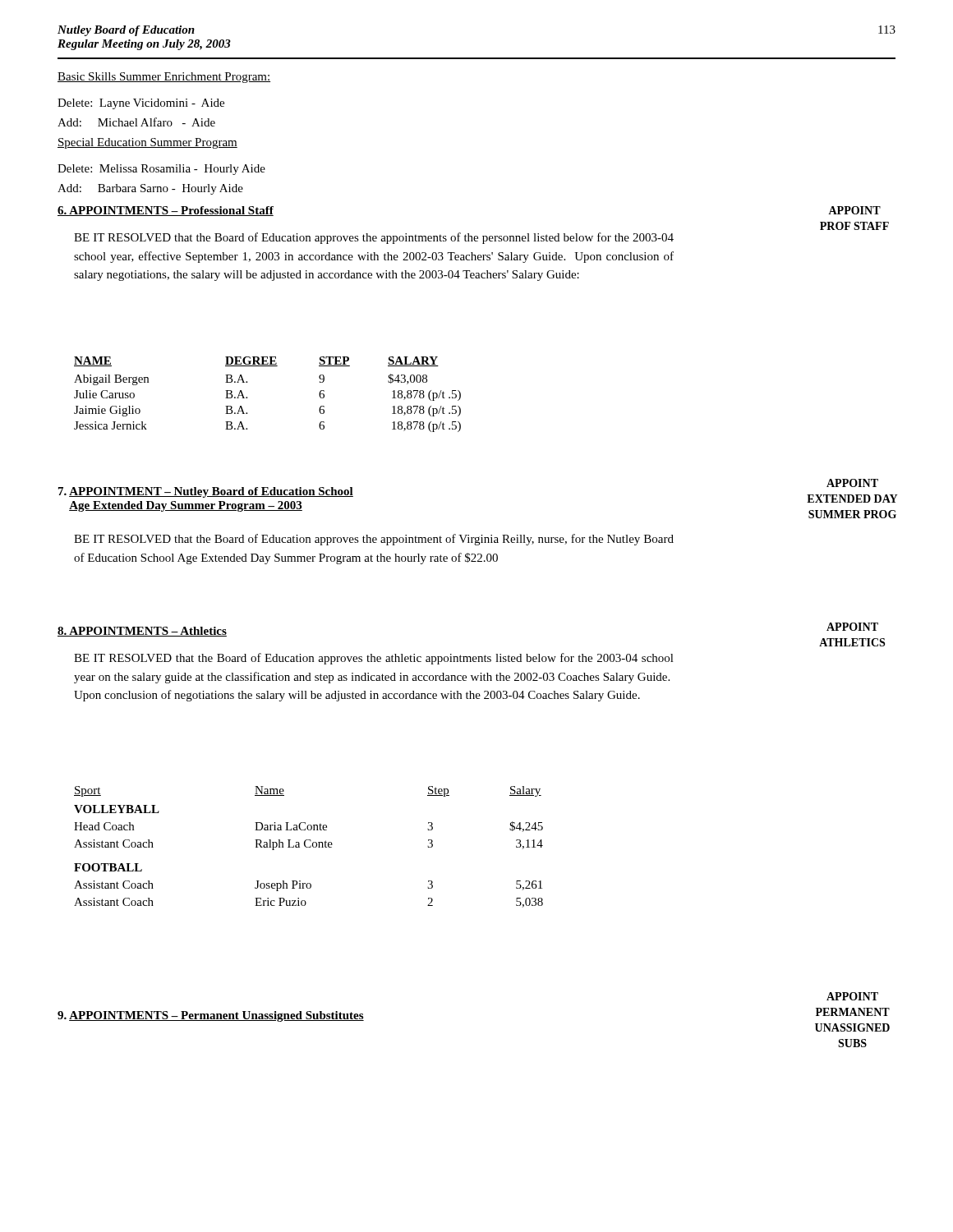Screen dimensions: 1232x953
Task: Select the section header with the text "9. APPOINTMENTS – Permanent Unassigned Substitutes"
Action: click(x=211, y=1015)
